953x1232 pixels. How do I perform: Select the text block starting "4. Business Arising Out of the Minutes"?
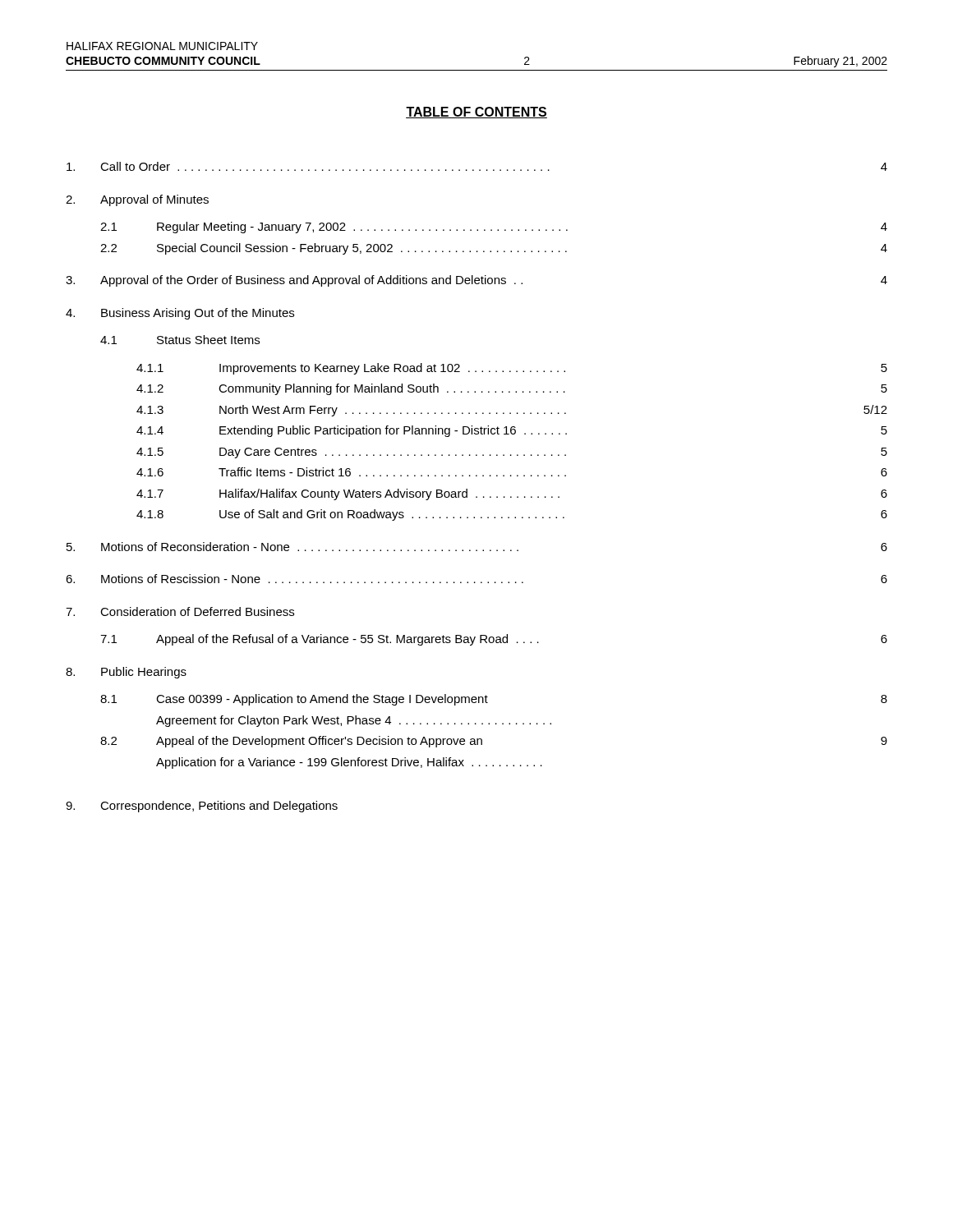pyautogui.click(x=180, y=314)
